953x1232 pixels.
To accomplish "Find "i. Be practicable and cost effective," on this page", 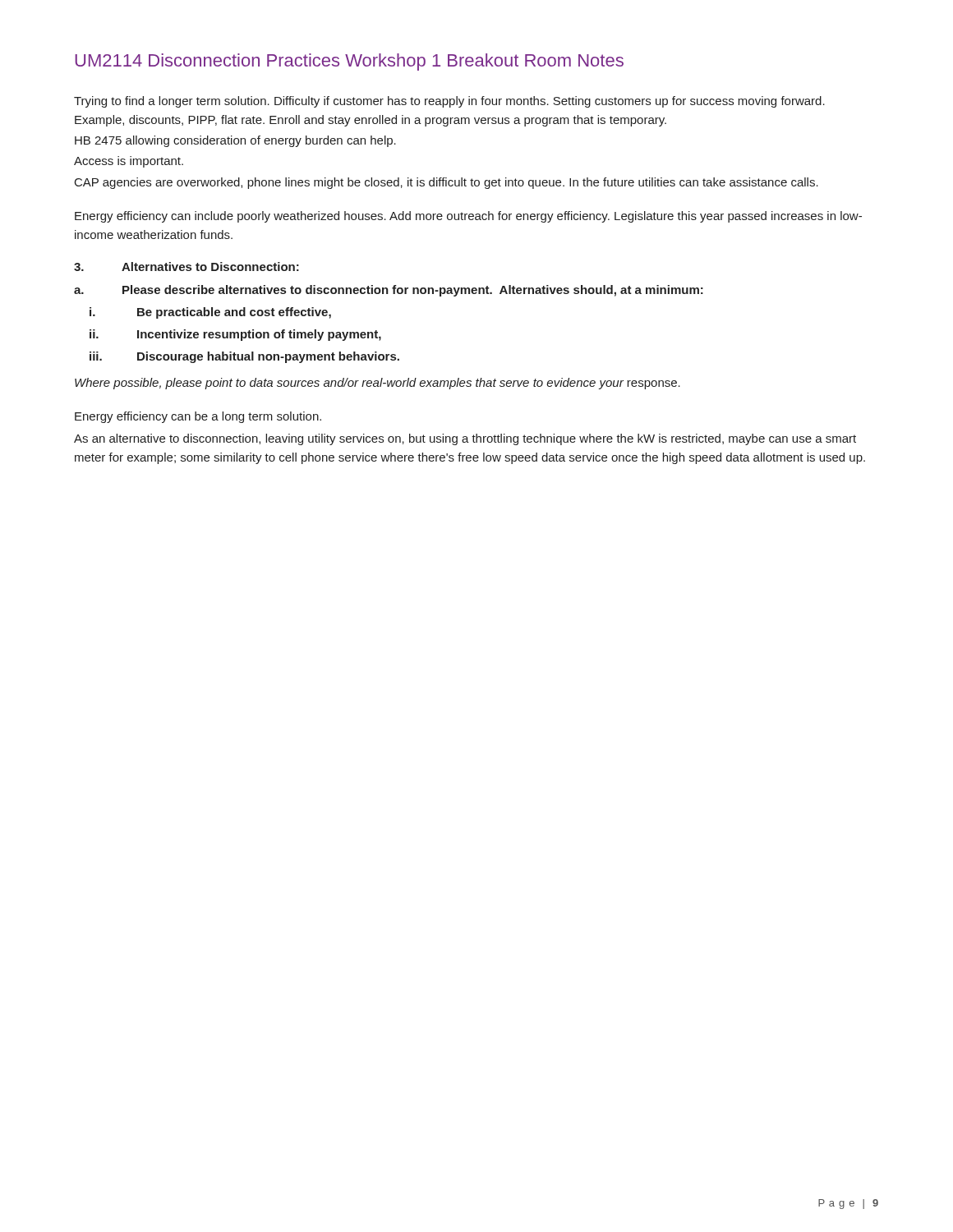I will [x=203, y=312].
